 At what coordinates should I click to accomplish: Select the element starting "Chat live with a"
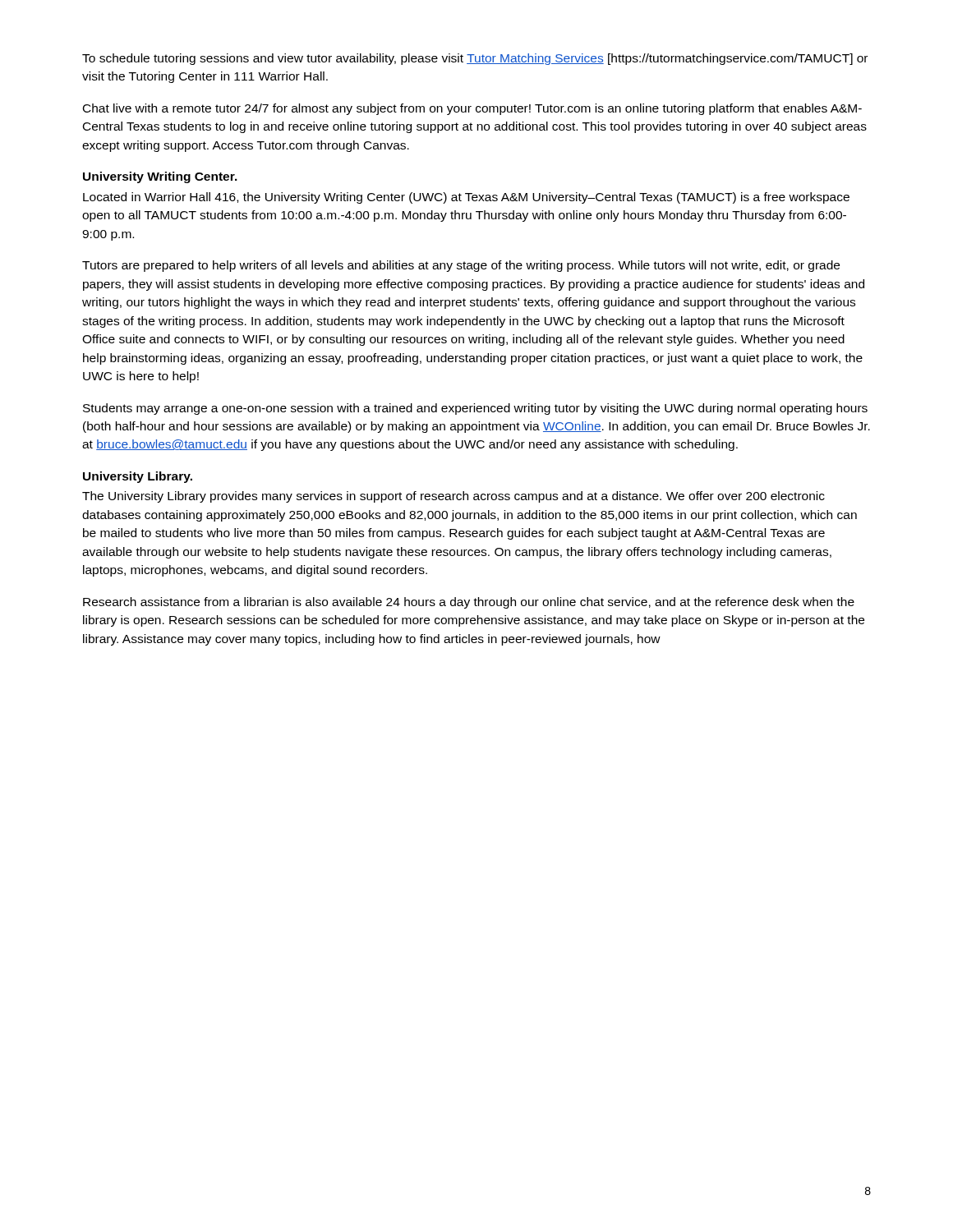click(474, 126)
